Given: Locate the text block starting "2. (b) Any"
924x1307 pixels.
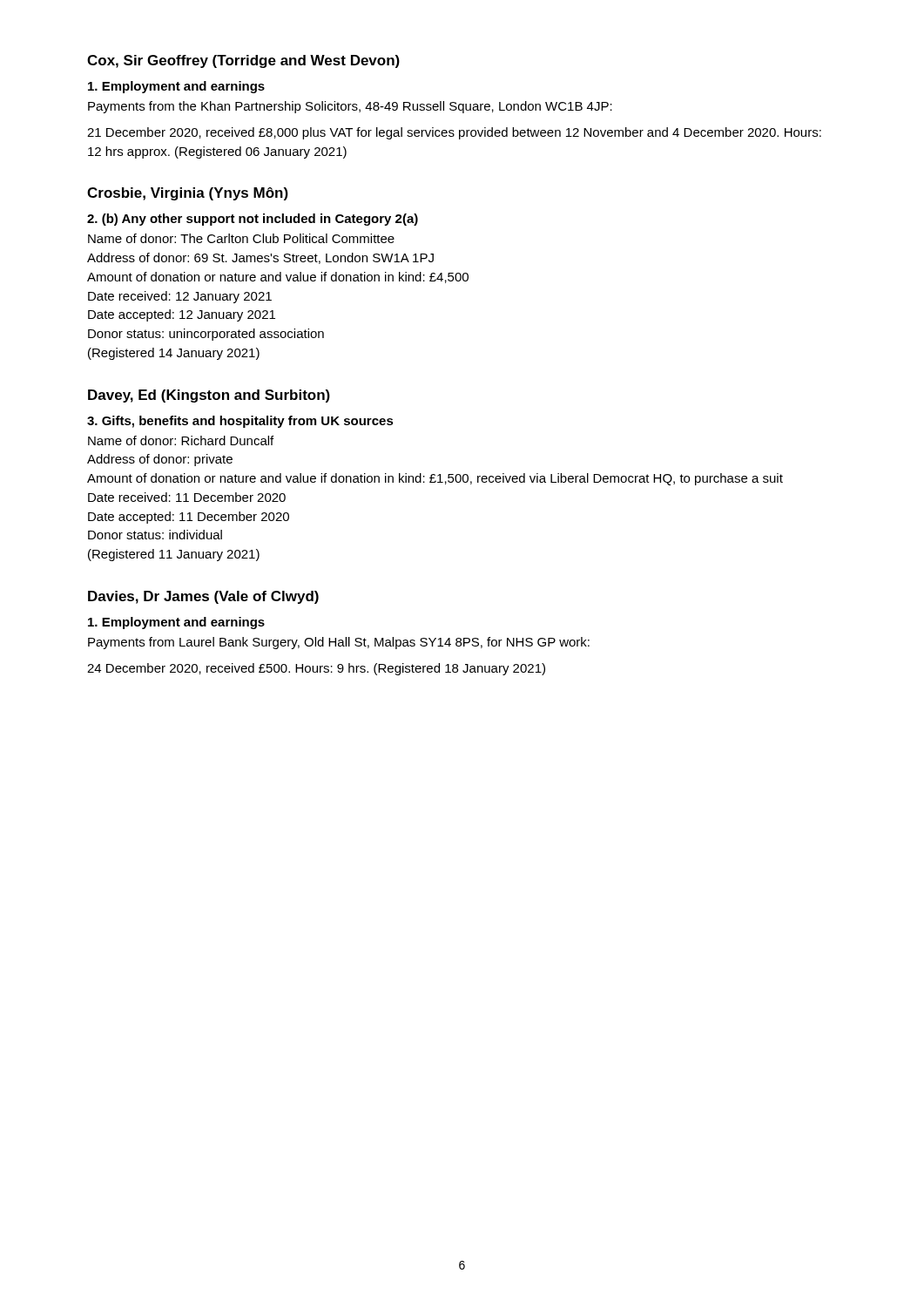Looking at the screenshot, I should click(253, 218).
